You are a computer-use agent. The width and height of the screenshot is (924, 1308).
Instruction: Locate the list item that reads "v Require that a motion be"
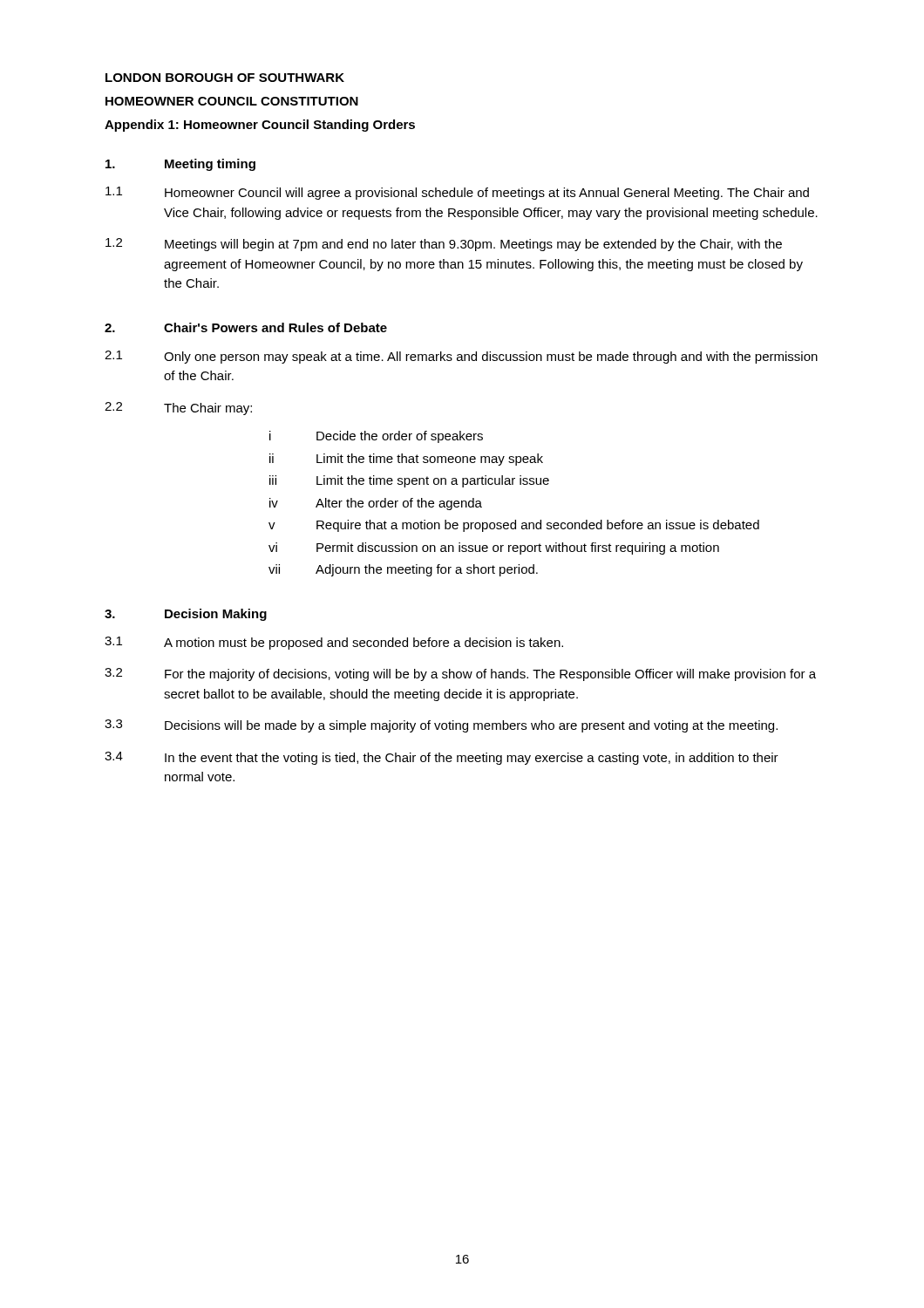point(544,525)
